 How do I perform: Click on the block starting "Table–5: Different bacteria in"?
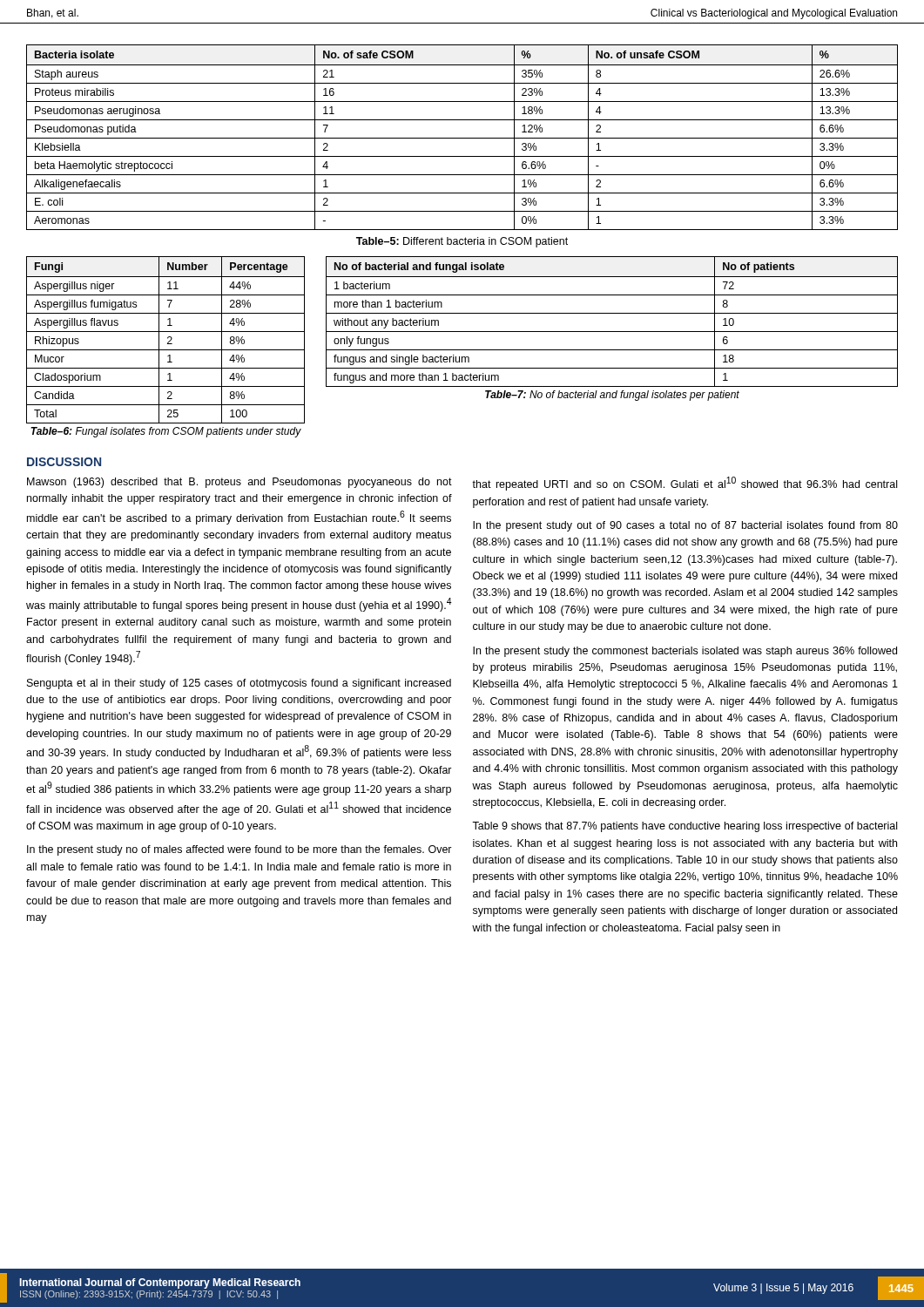coord(462,241)
